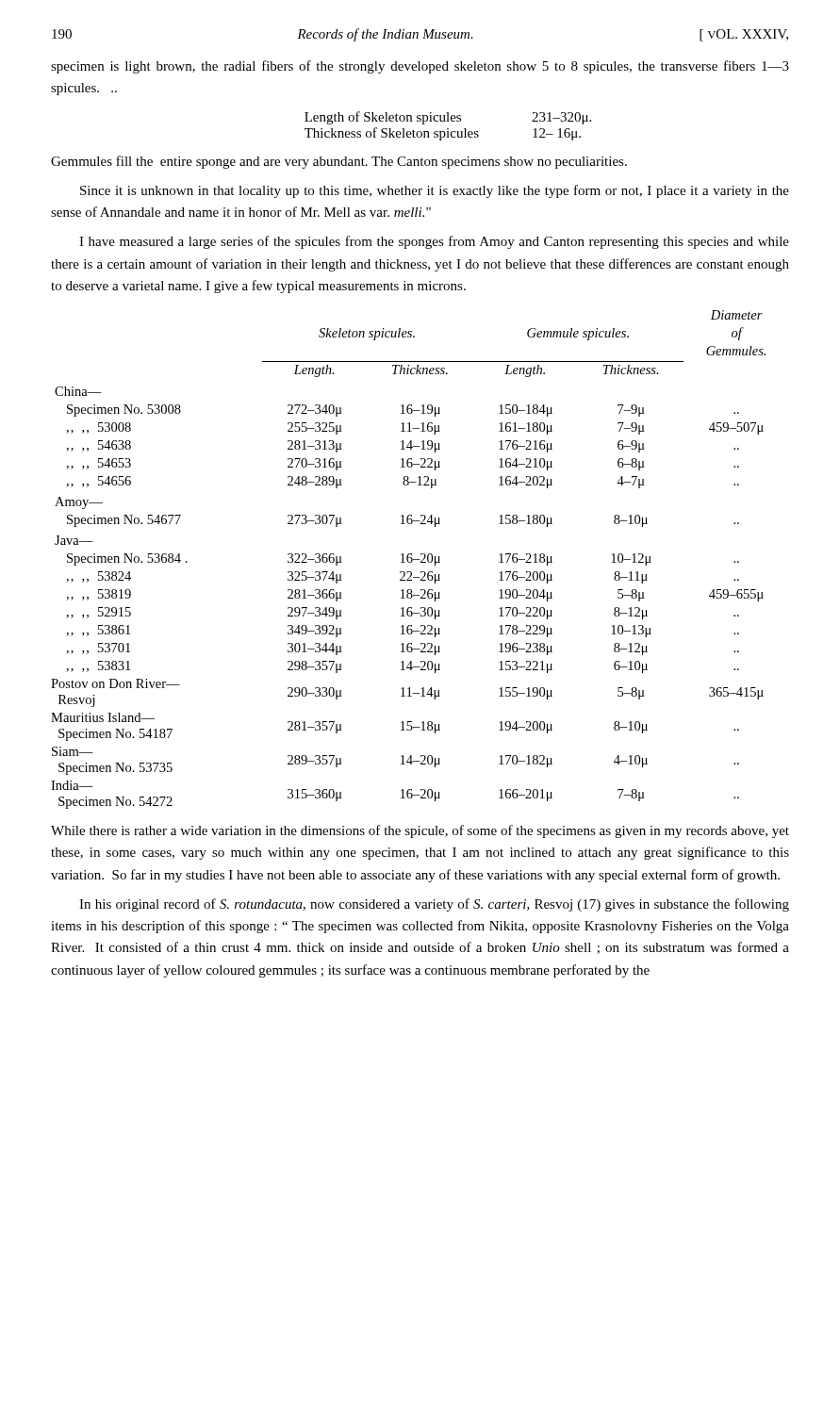Screen dimensions: 1414x840
Task: Find the text block that reads "Gemmules fill the entire sponge and"
Action: [339, 161]
